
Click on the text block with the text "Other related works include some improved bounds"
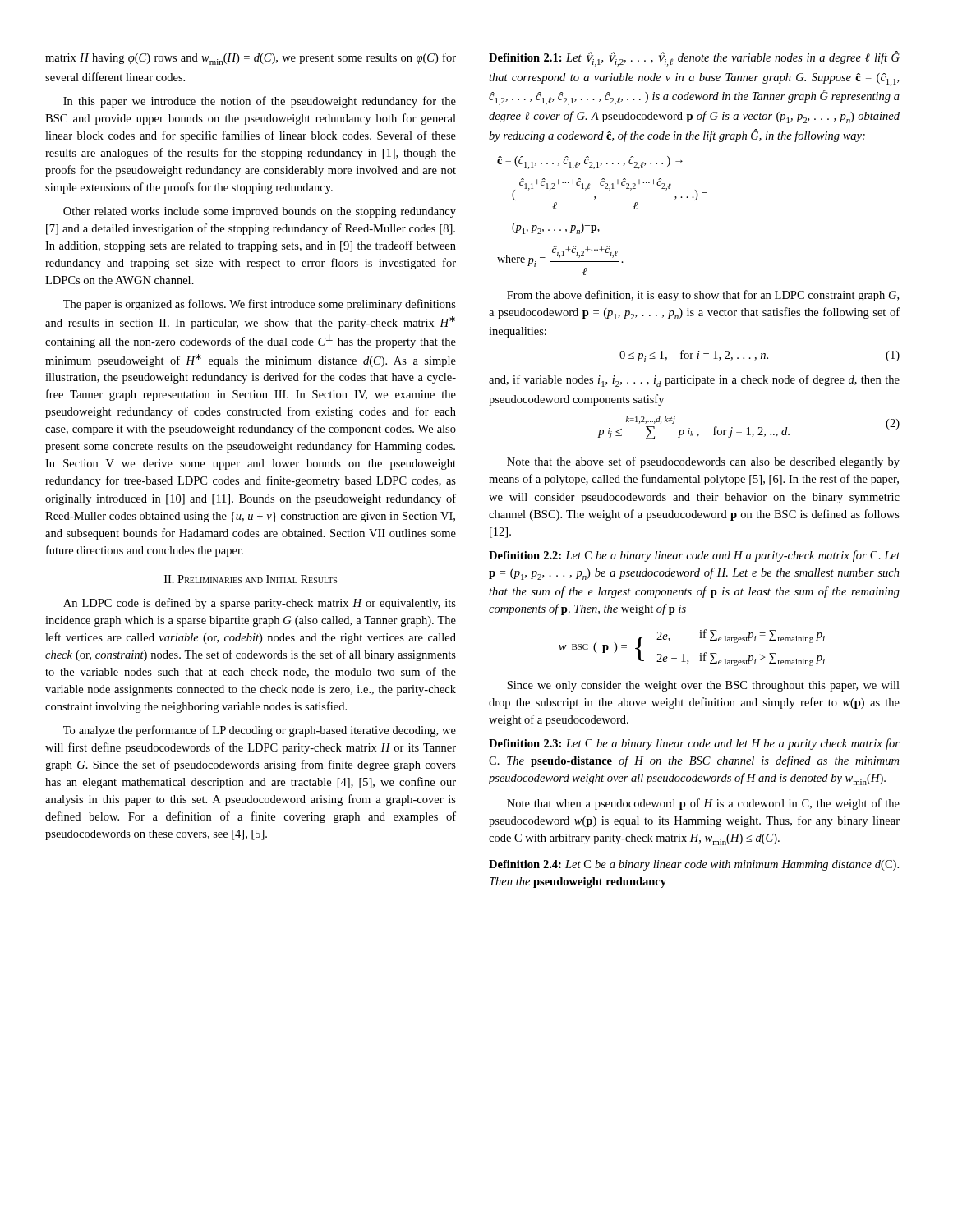(251, 246)
